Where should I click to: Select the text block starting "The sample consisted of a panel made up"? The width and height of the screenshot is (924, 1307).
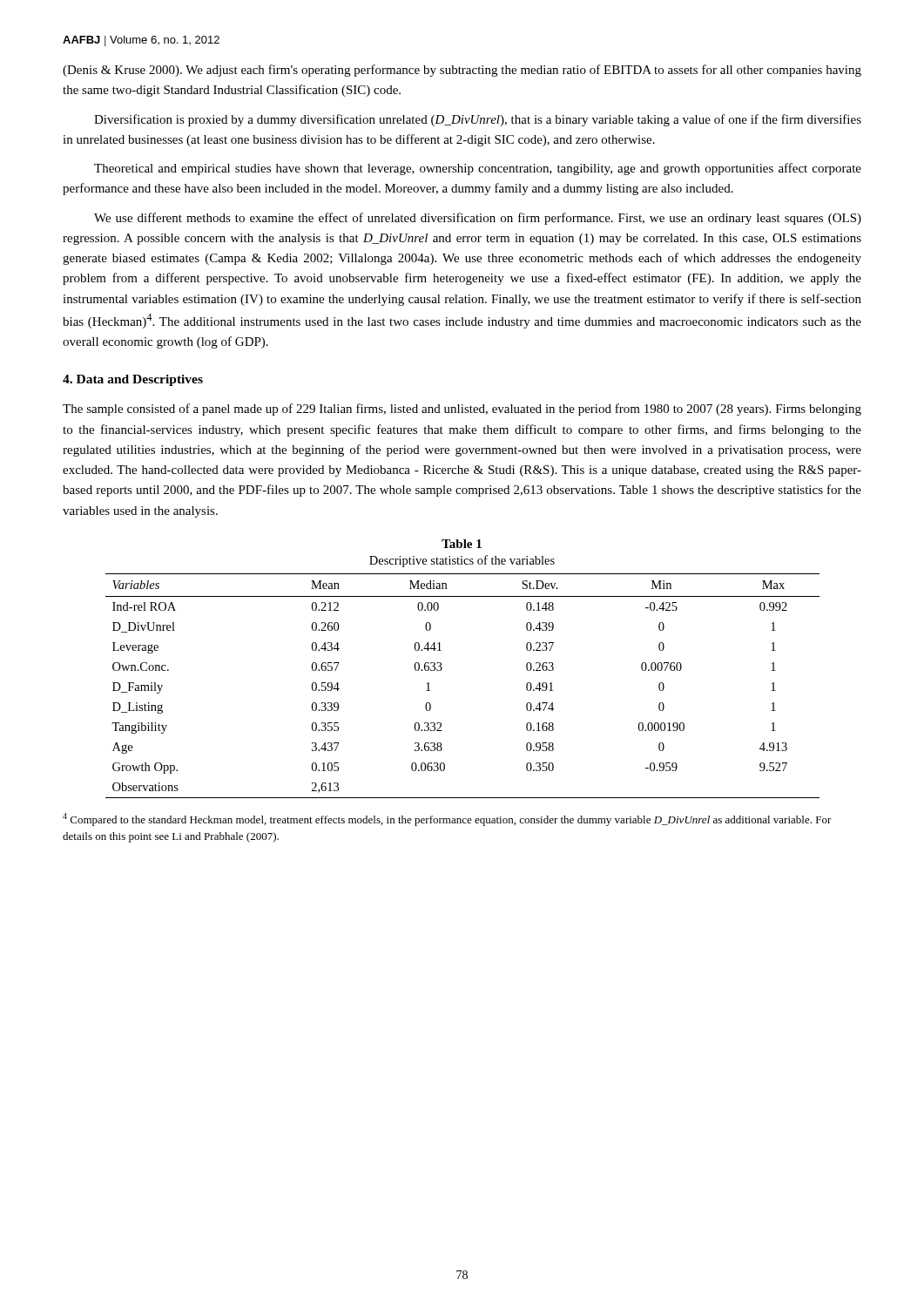coord(462,460)
